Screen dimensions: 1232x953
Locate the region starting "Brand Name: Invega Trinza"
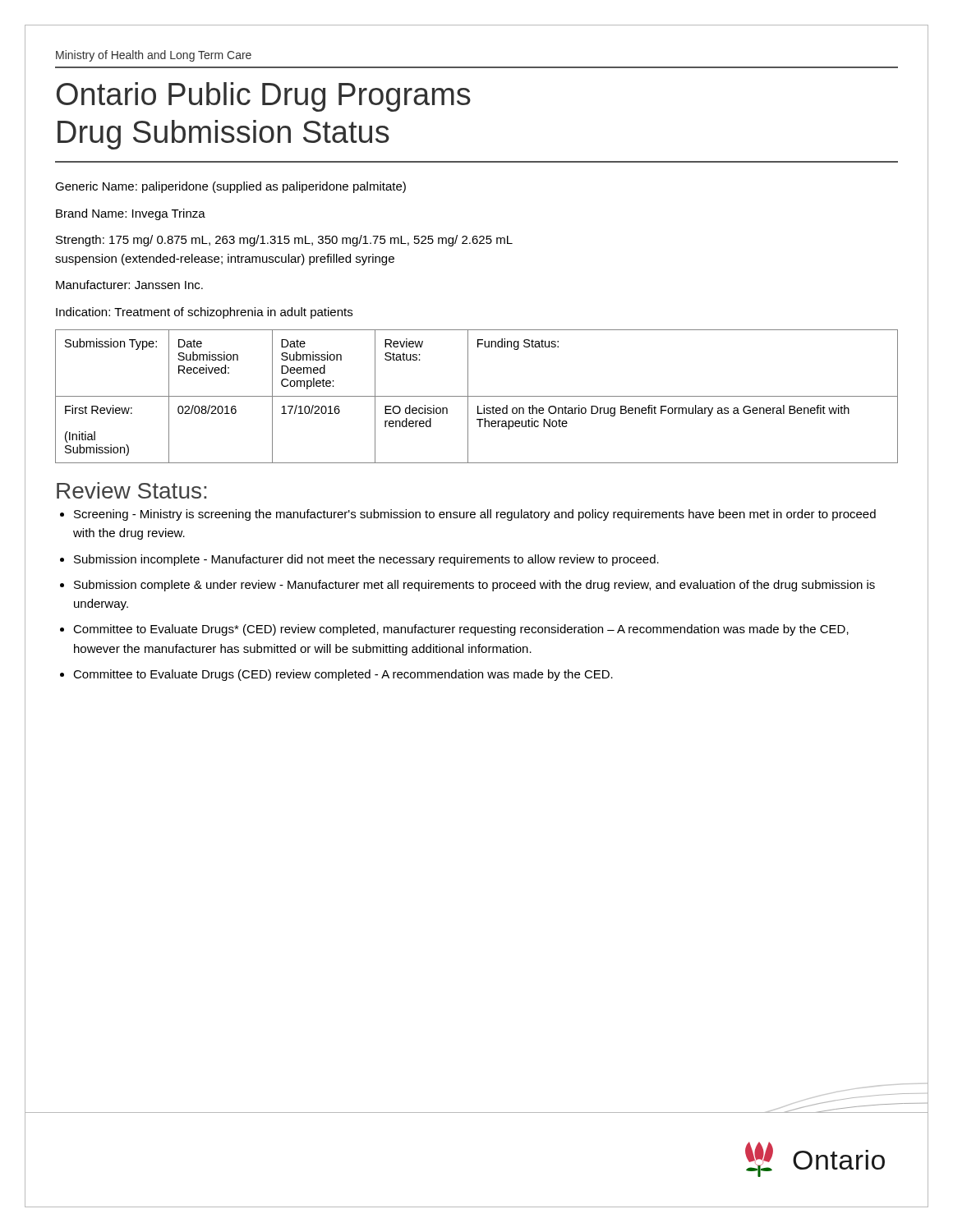pos(130,213)
